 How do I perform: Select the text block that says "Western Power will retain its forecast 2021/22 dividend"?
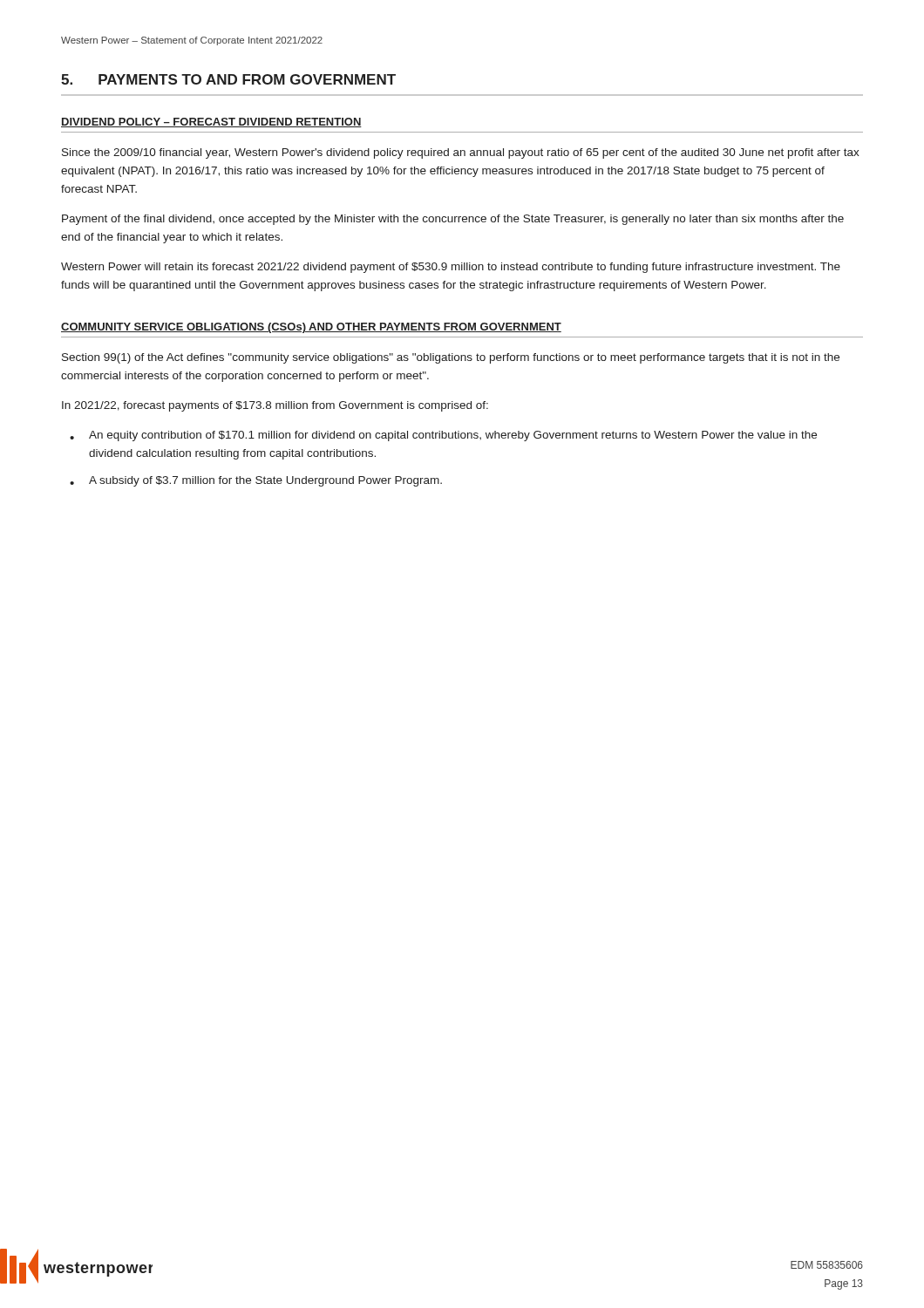pos(451,275)
